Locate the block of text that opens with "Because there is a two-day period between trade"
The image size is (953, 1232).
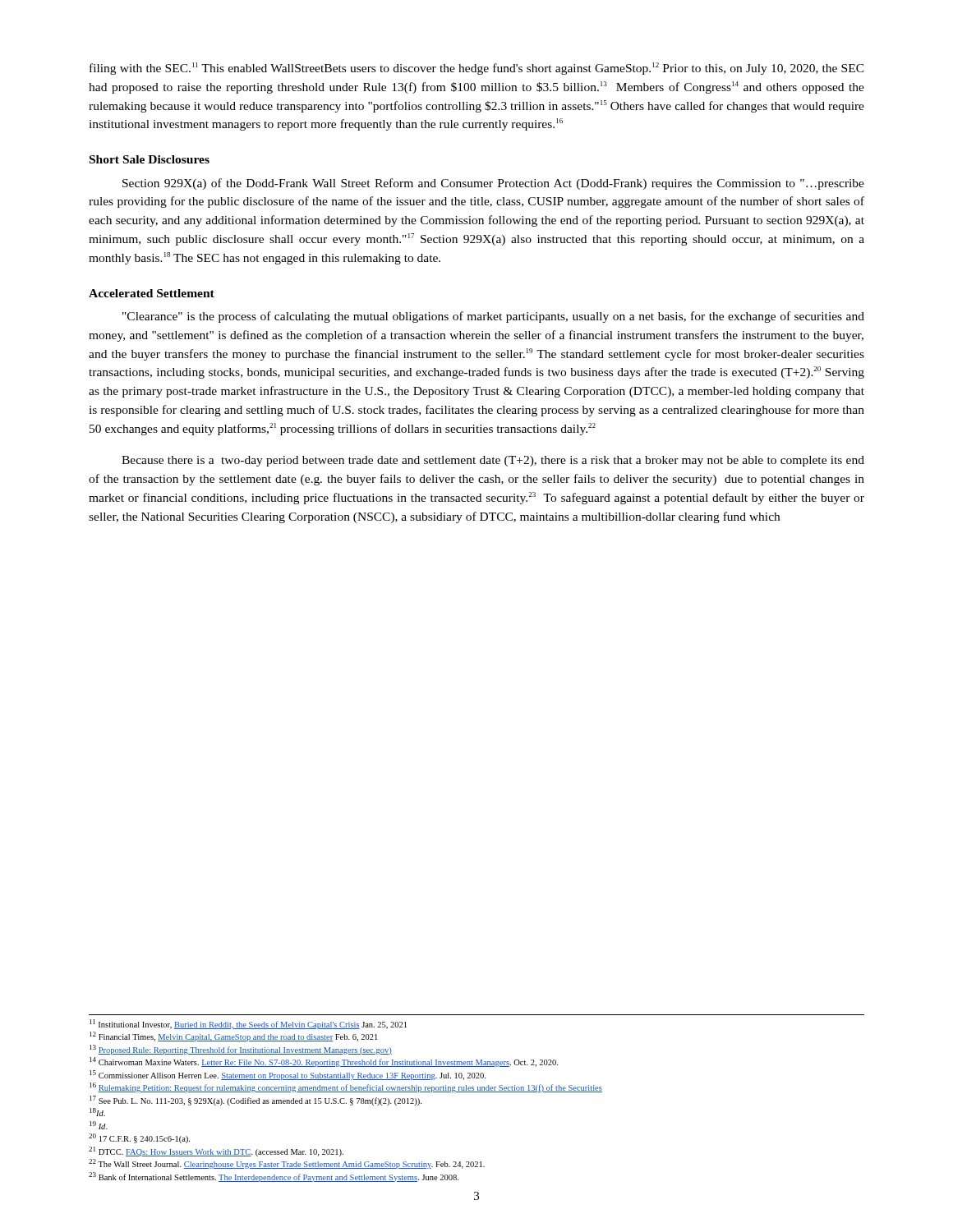[476, 488]
